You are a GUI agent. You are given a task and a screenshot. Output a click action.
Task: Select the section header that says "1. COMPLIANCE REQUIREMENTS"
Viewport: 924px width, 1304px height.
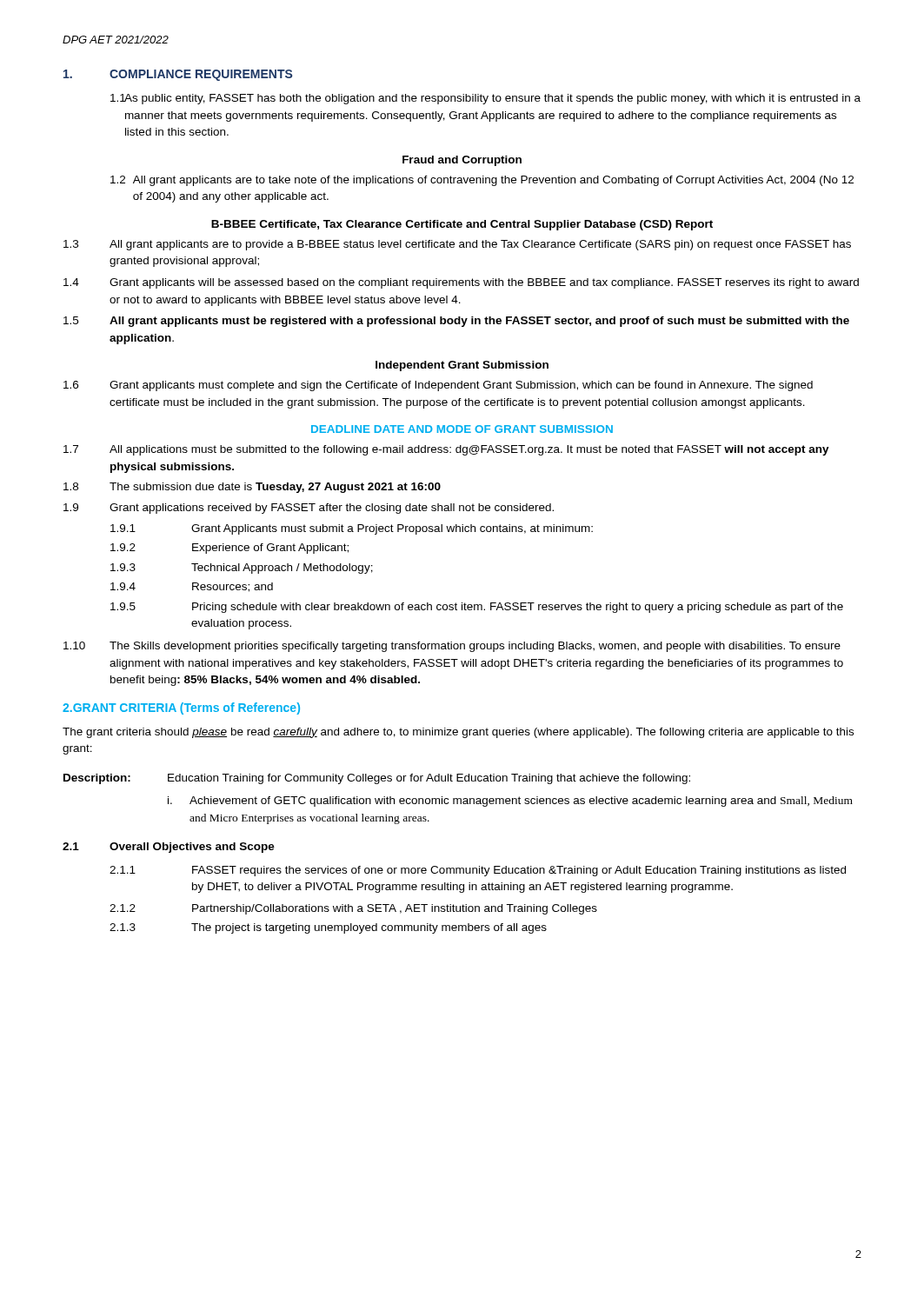click(178, 74)
